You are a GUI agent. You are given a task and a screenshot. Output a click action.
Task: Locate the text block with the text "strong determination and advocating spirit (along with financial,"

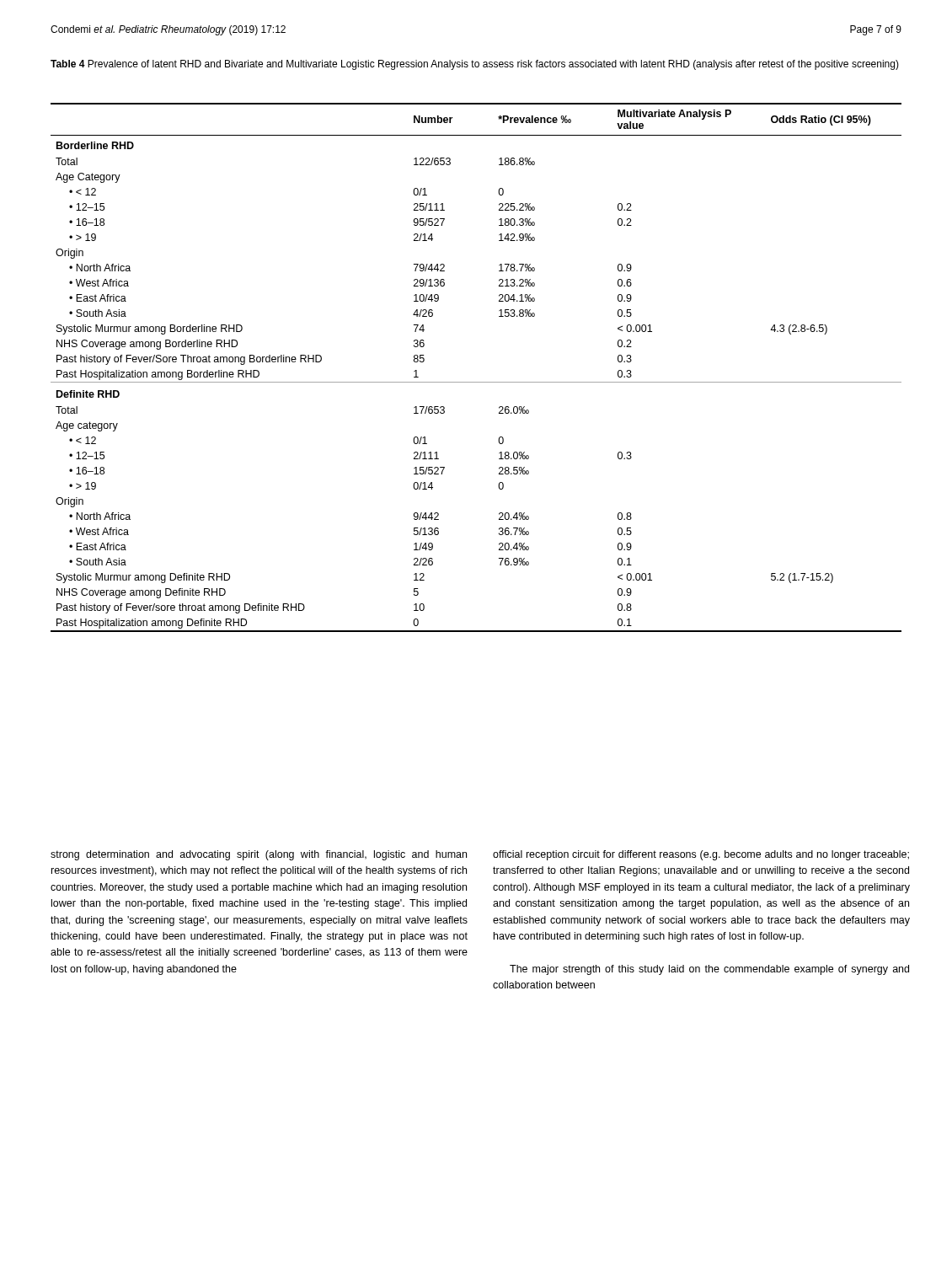point(259,912)
